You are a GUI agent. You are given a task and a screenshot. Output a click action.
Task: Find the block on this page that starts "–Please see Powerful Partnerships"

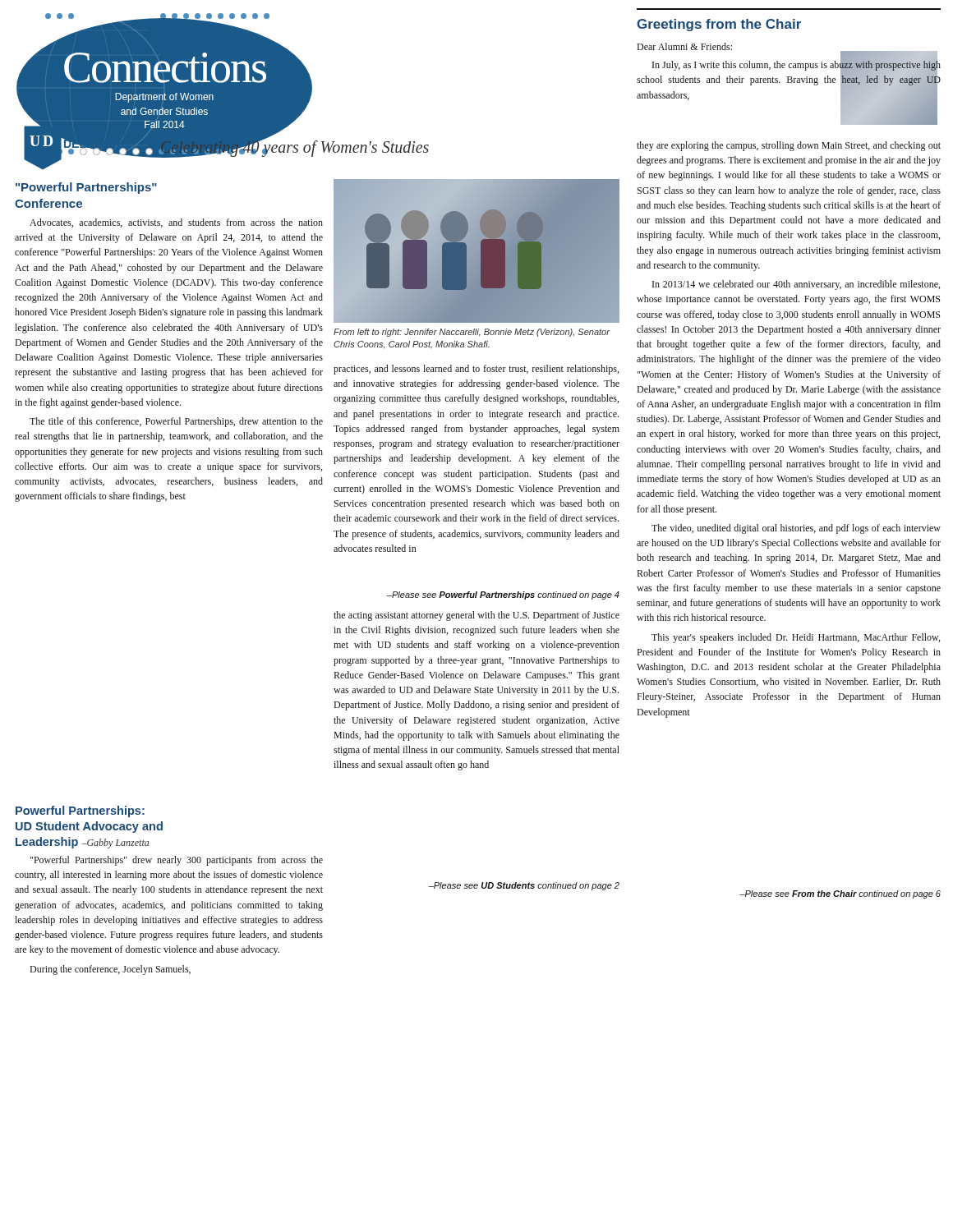[x=503, y=595]
